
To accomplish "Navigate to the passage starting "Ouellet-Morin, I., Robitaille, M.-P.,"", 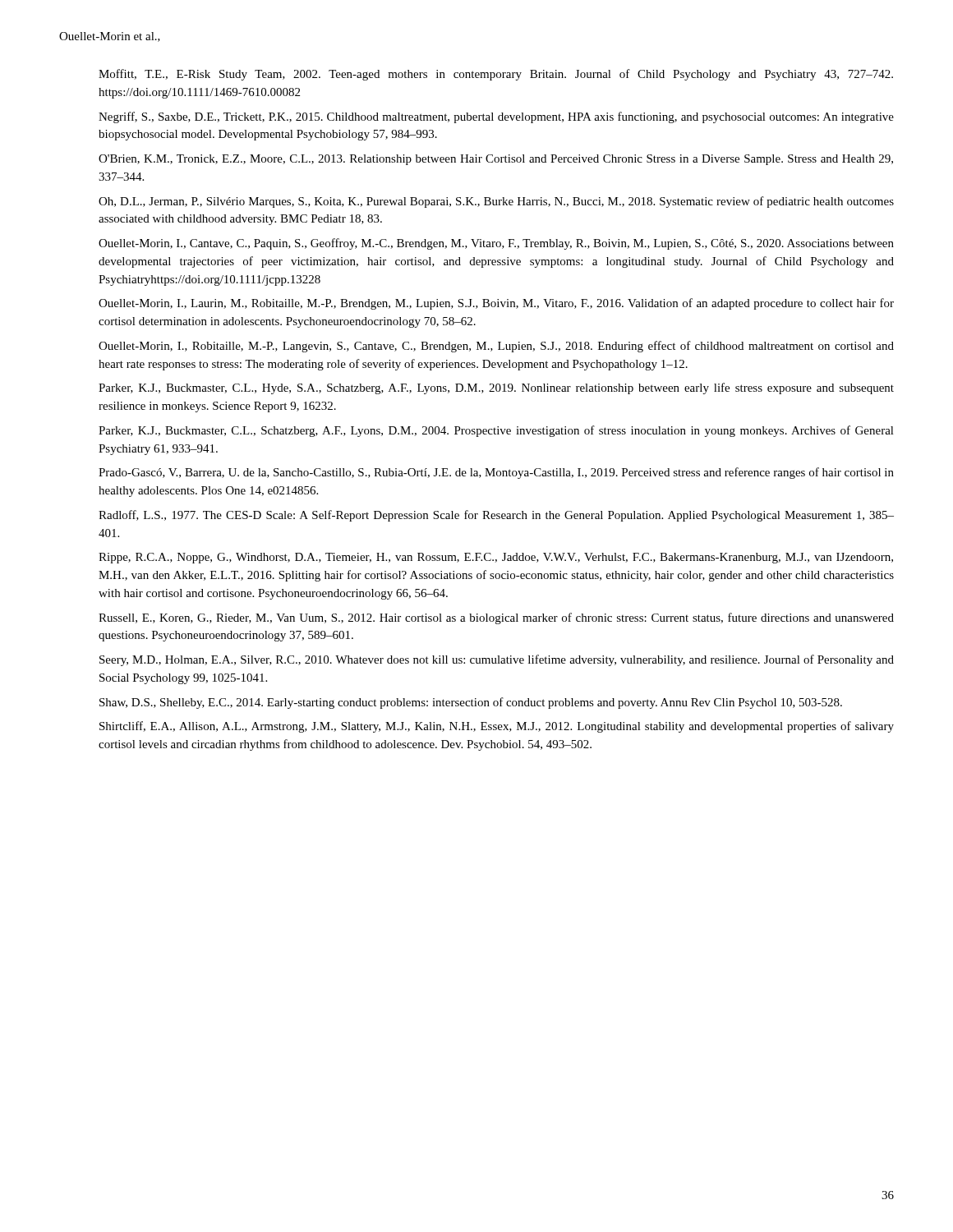I will (x=476, y=355).
